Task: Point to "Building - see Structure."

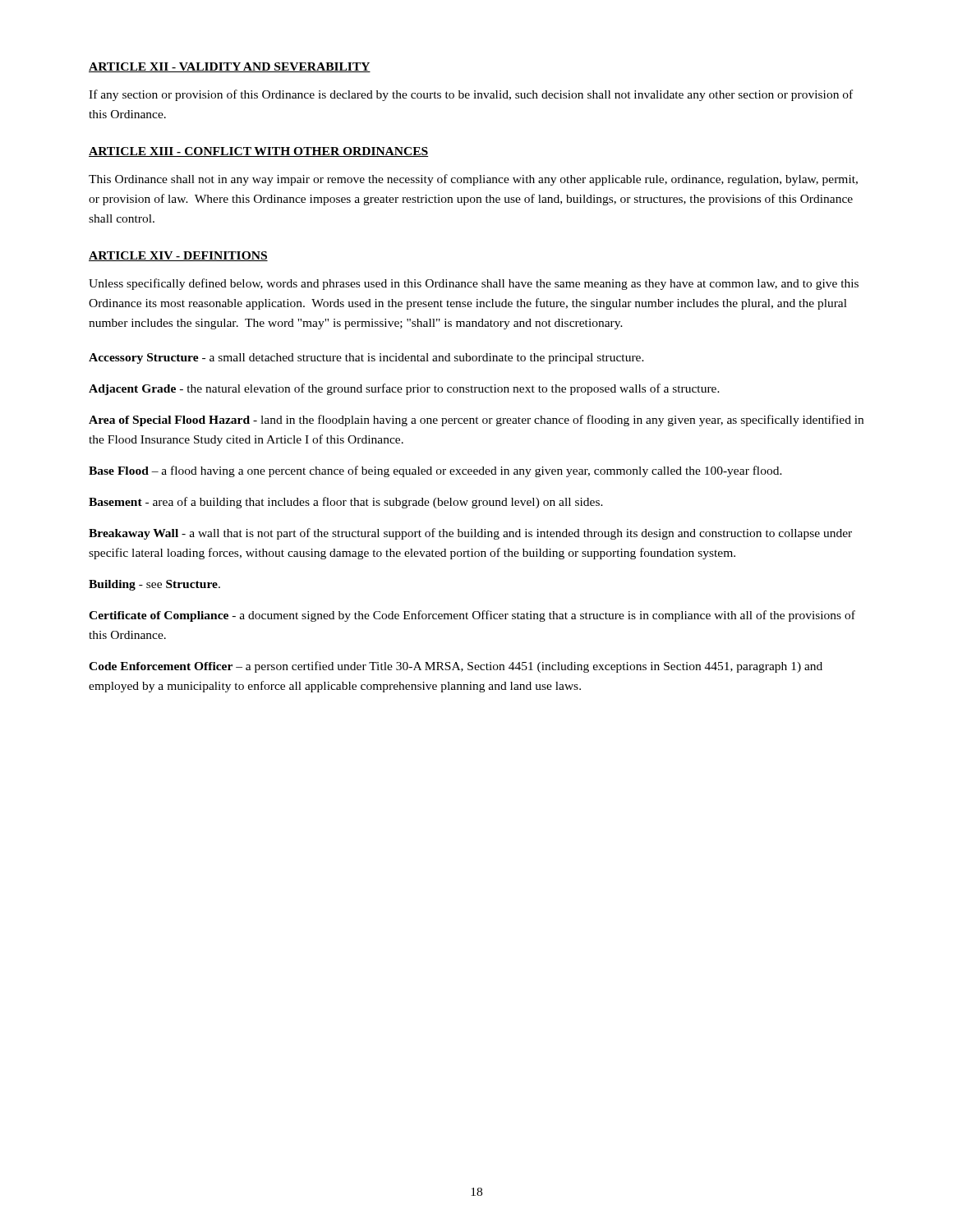Action: [155, 584]
